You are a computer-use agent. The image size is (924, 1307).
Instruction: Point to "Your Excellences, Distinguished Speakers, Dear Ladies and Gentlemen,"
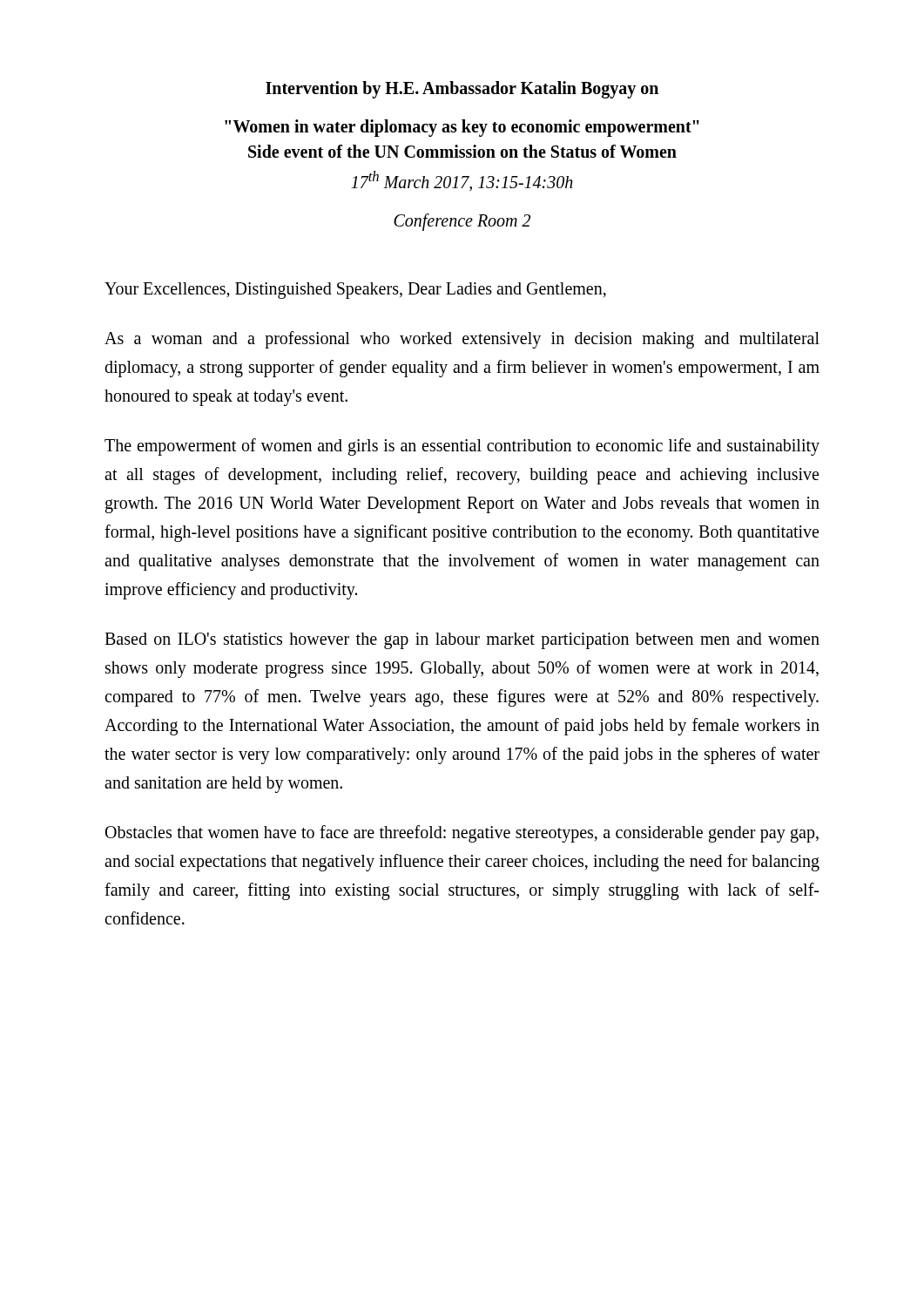tap(356, 288)
